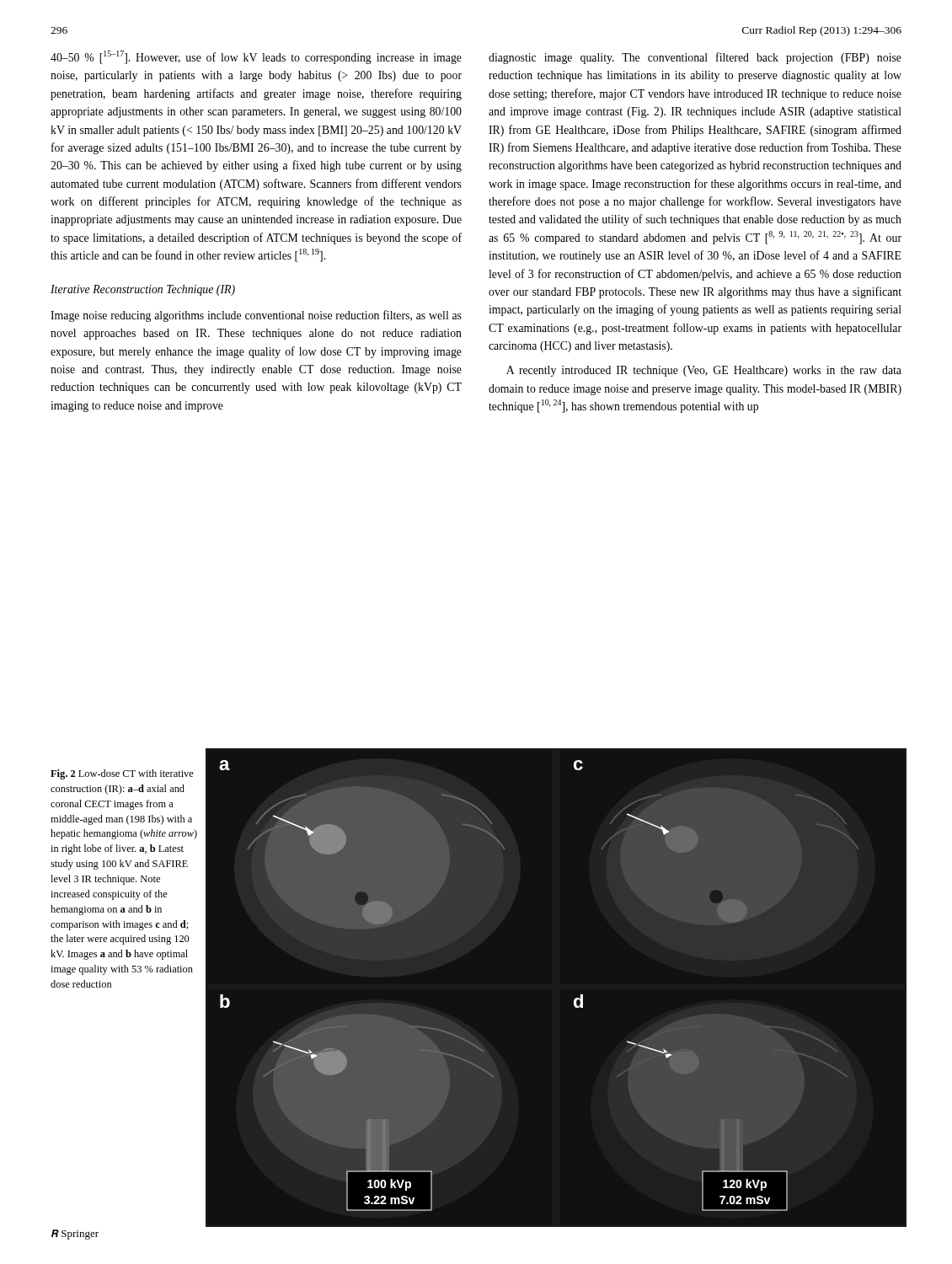Select the text starting "diagnostic image quality. The conventional filtered"
952x1264 pixels.
click(695, 232)
